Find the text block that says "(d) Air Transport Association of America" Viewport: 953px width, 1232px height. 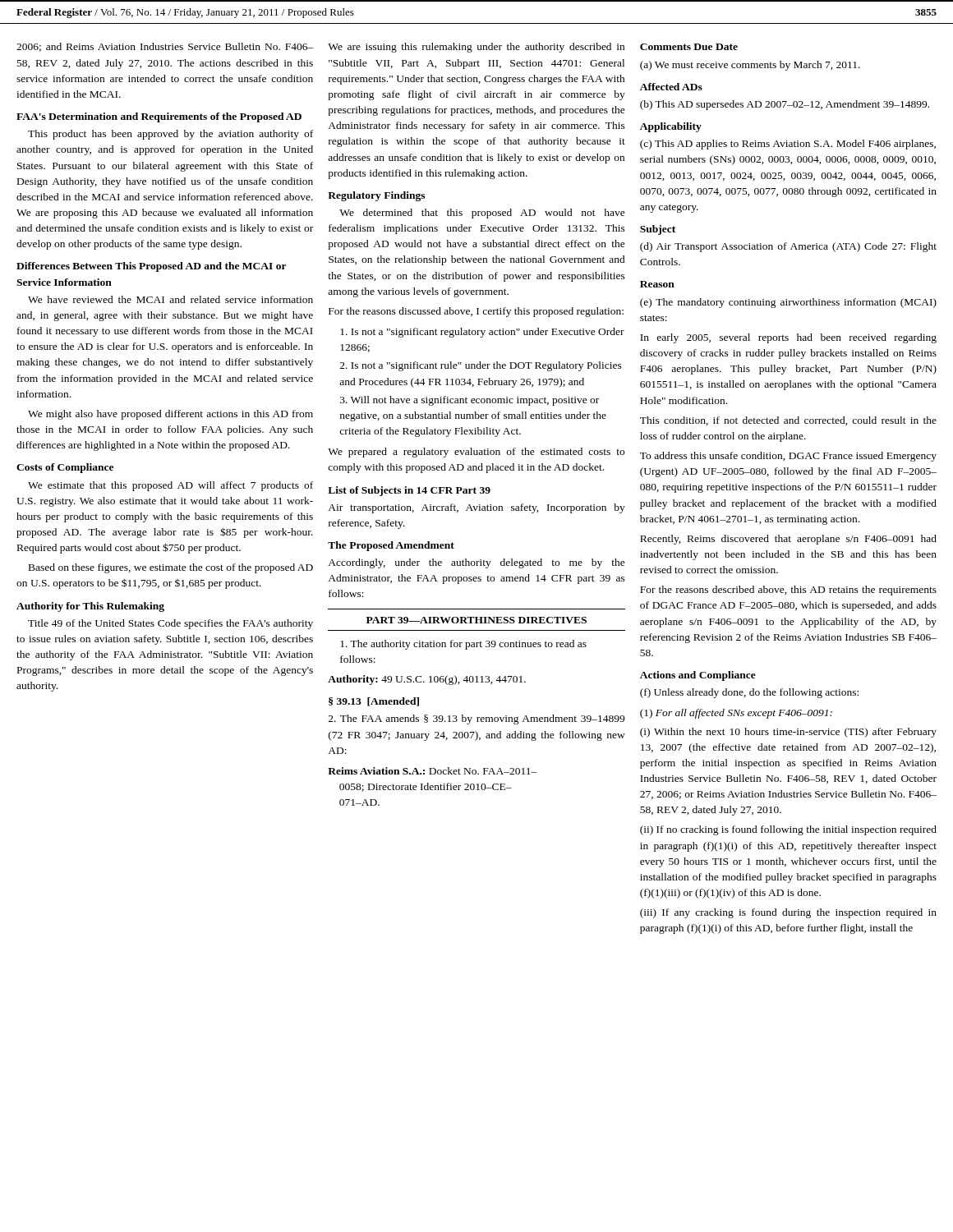(x=788, y=254)
